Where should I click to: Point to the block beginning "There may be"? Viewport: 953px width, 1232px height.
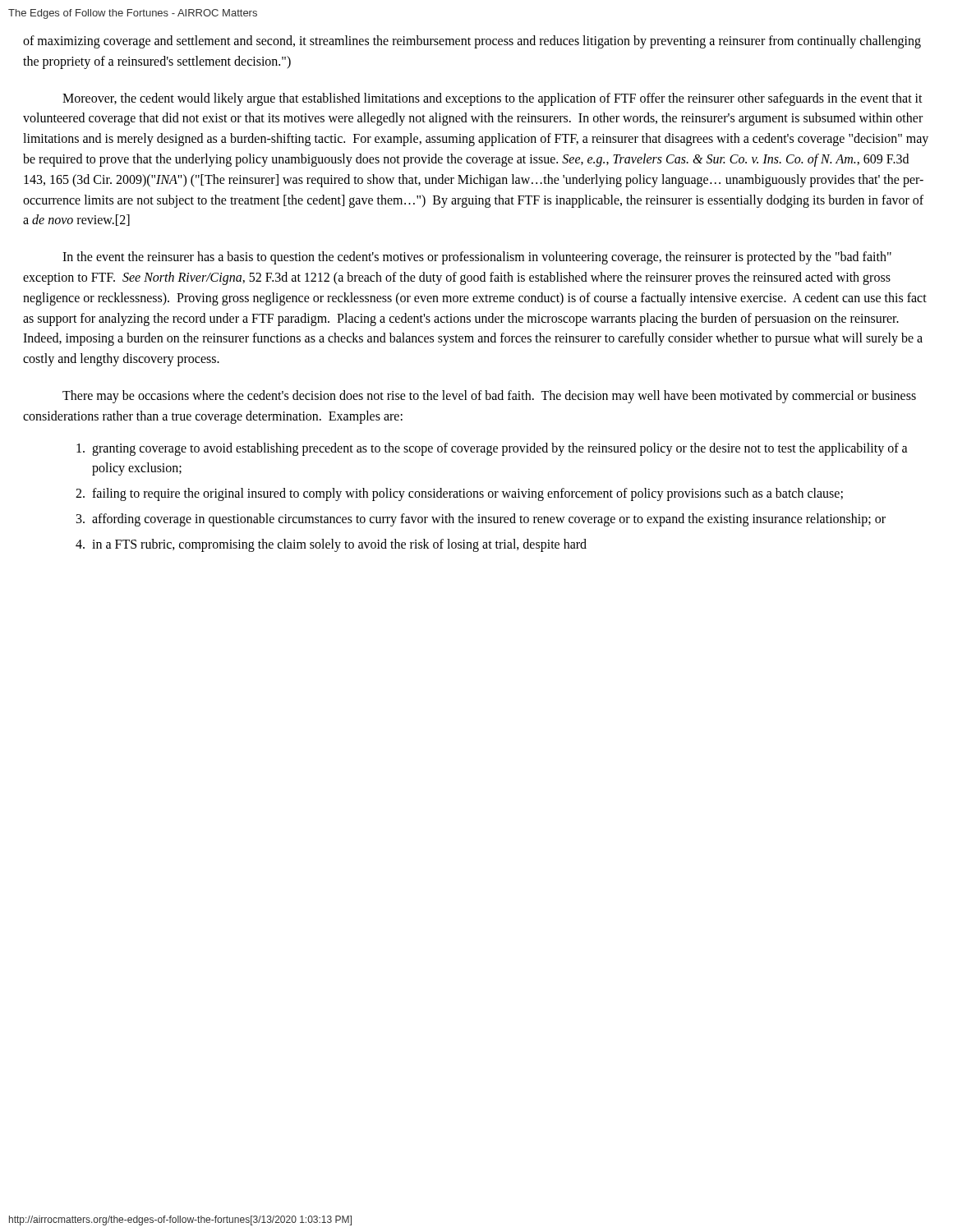[x=470, y=406]
